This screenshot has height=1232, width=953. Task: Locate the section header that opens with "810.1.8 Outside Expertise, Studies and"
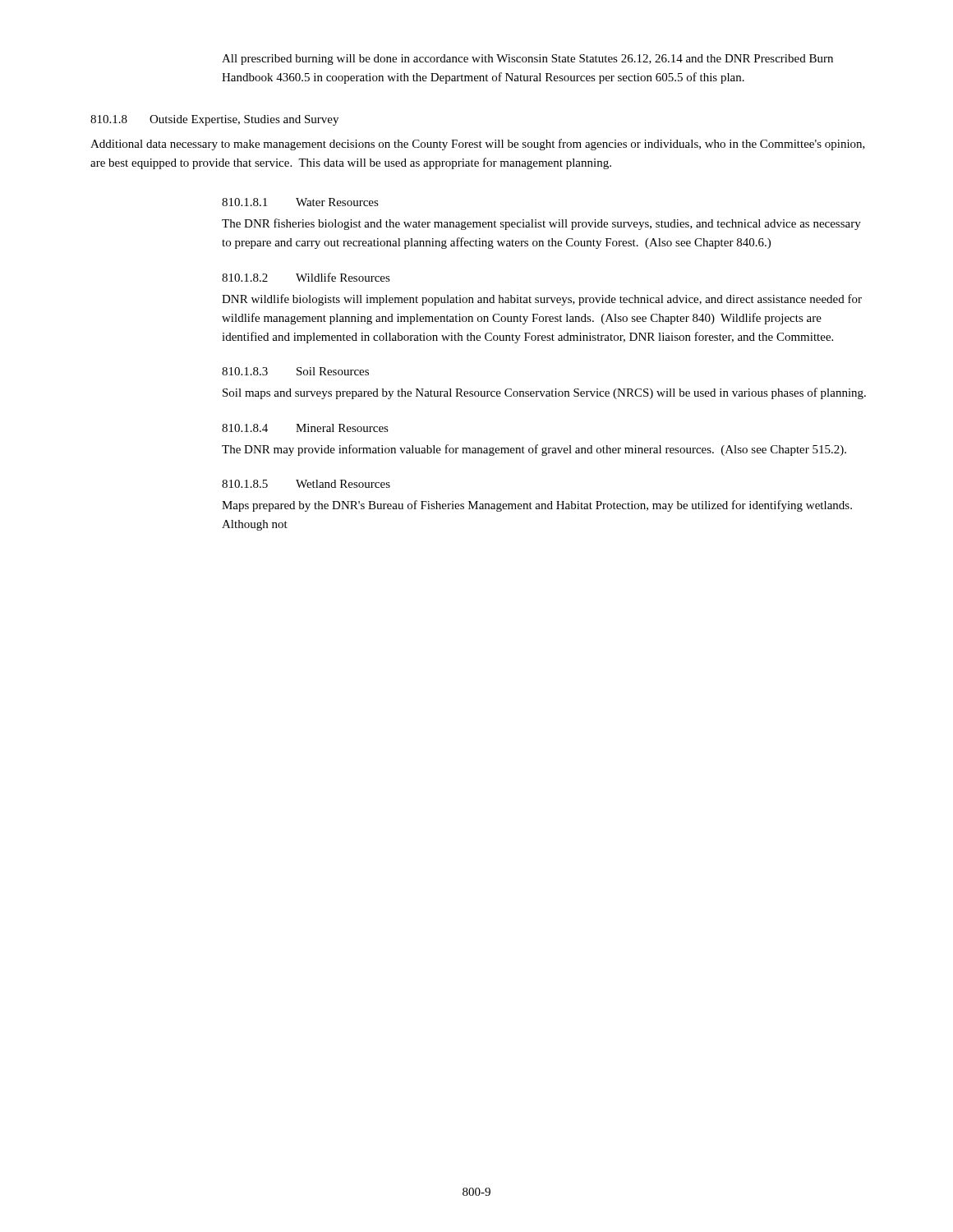tap(215, 119)
